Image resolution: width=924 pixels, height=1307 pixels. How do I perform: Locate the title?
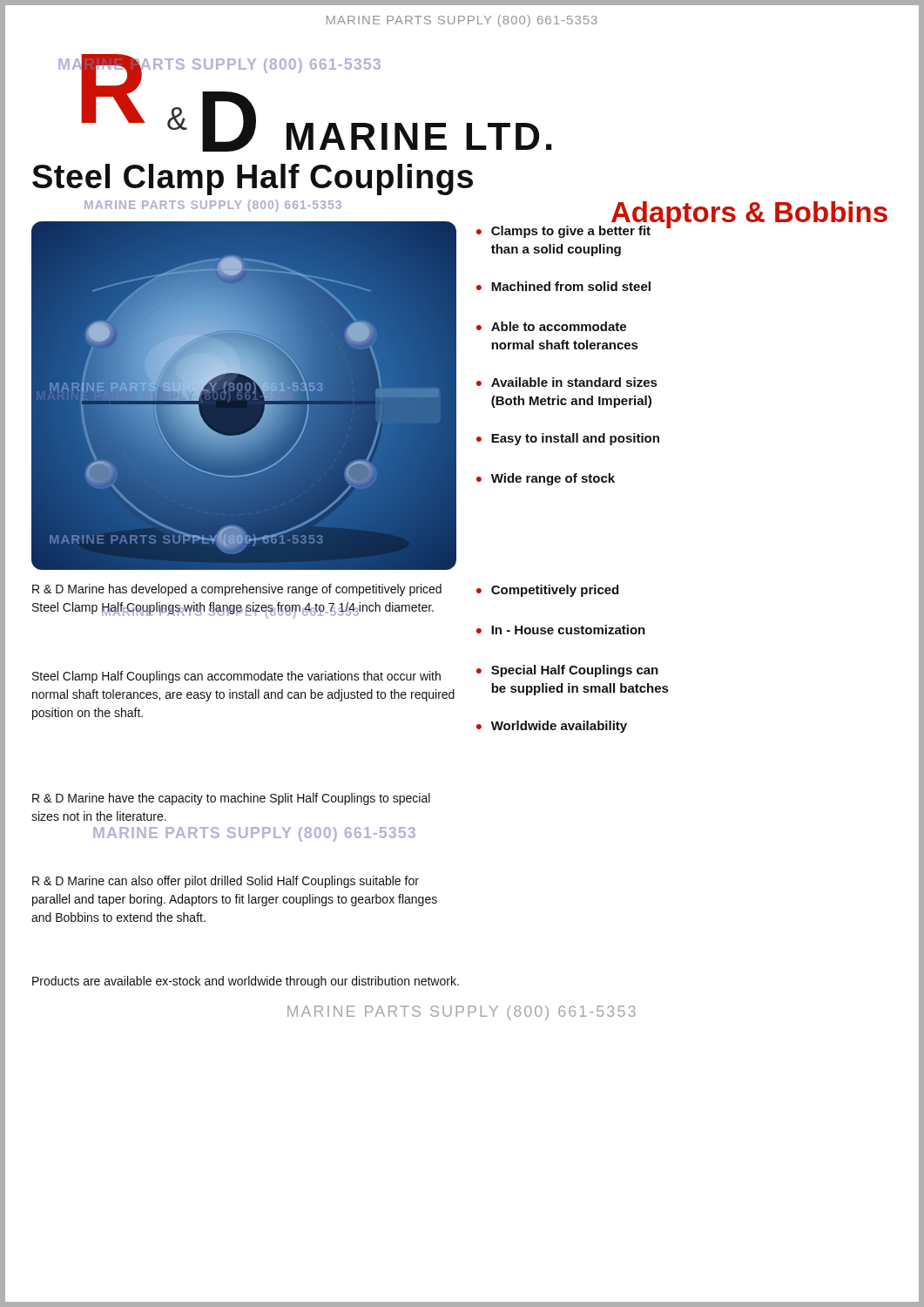coord(462,194)
